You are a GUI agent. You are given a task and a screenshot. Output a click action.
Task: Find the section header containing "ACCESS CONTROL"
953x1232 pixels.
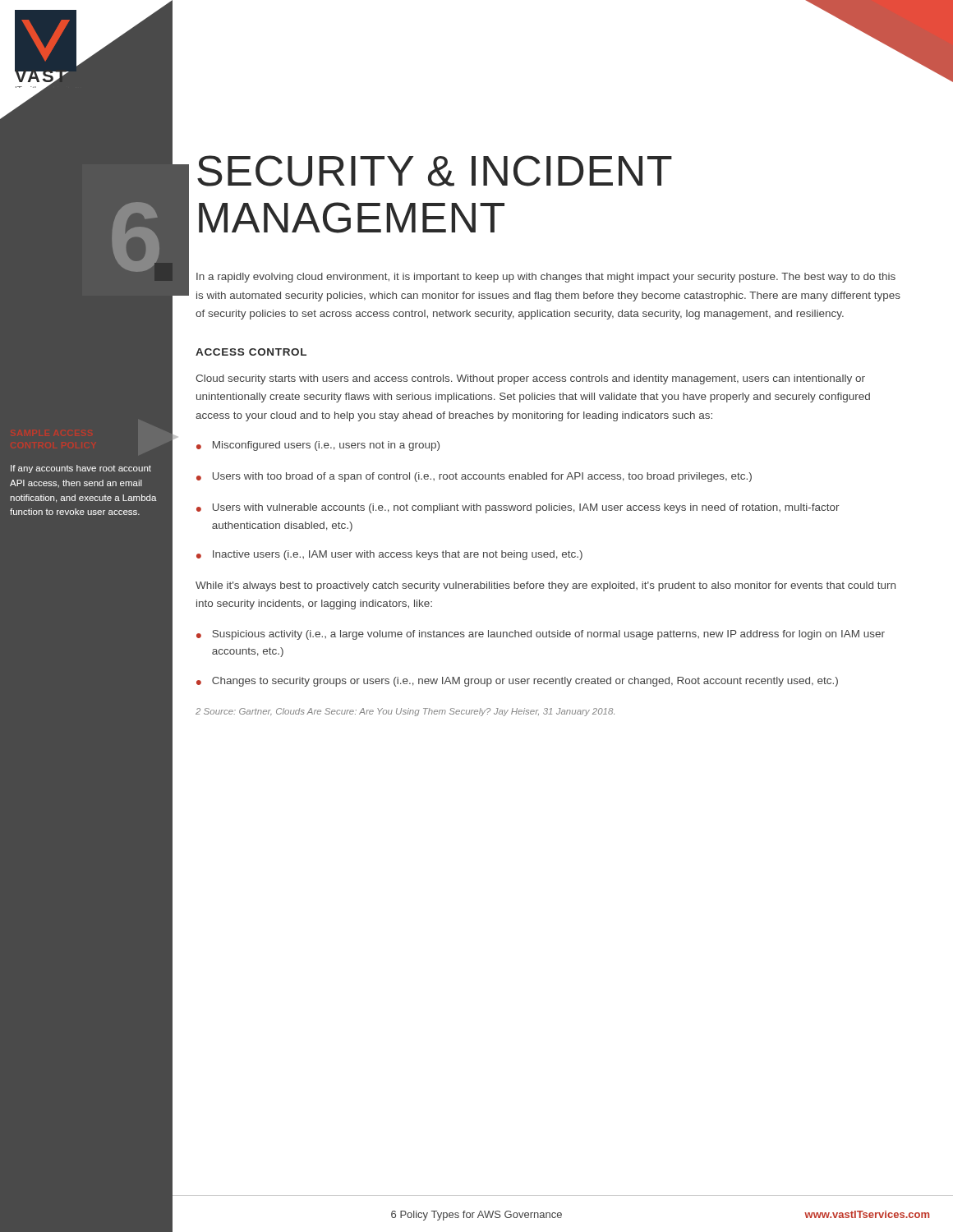251,352
